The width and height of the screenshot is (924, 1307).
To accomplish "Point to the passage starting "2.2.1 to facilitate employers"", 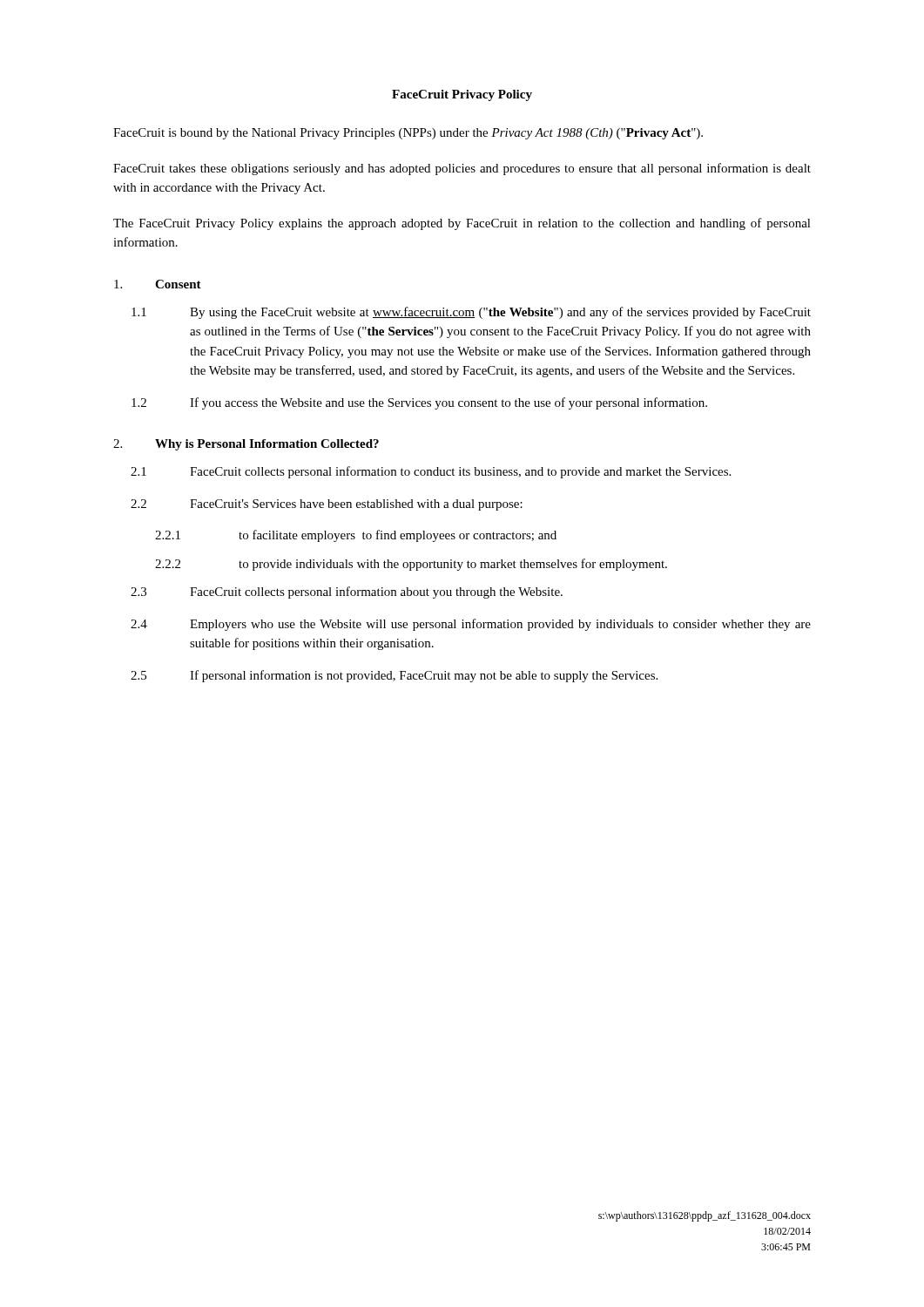I will (x=462, y=535).
